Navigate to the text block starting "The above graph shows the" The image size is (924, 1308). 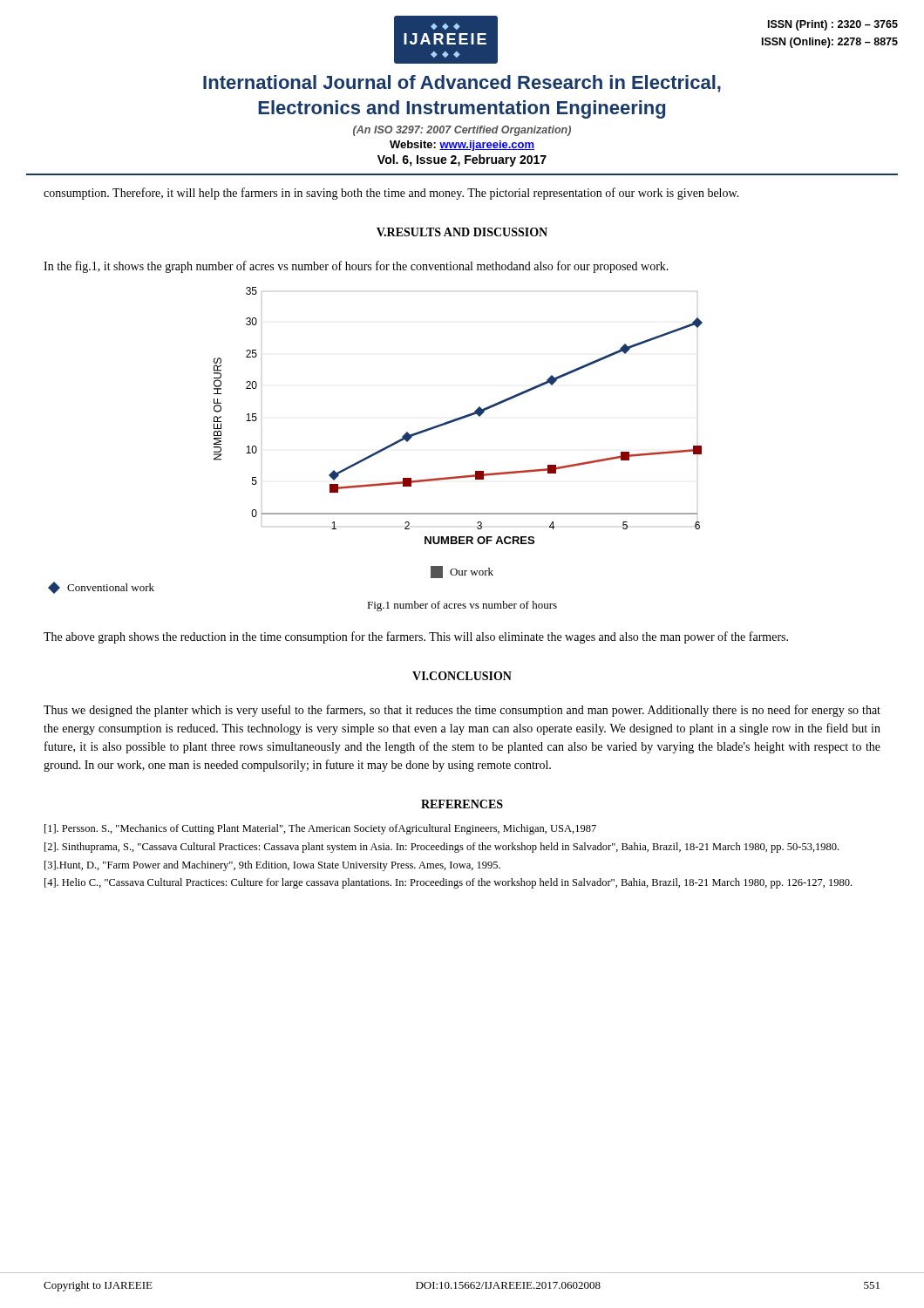pyautogui.click(x=416, y=637)
